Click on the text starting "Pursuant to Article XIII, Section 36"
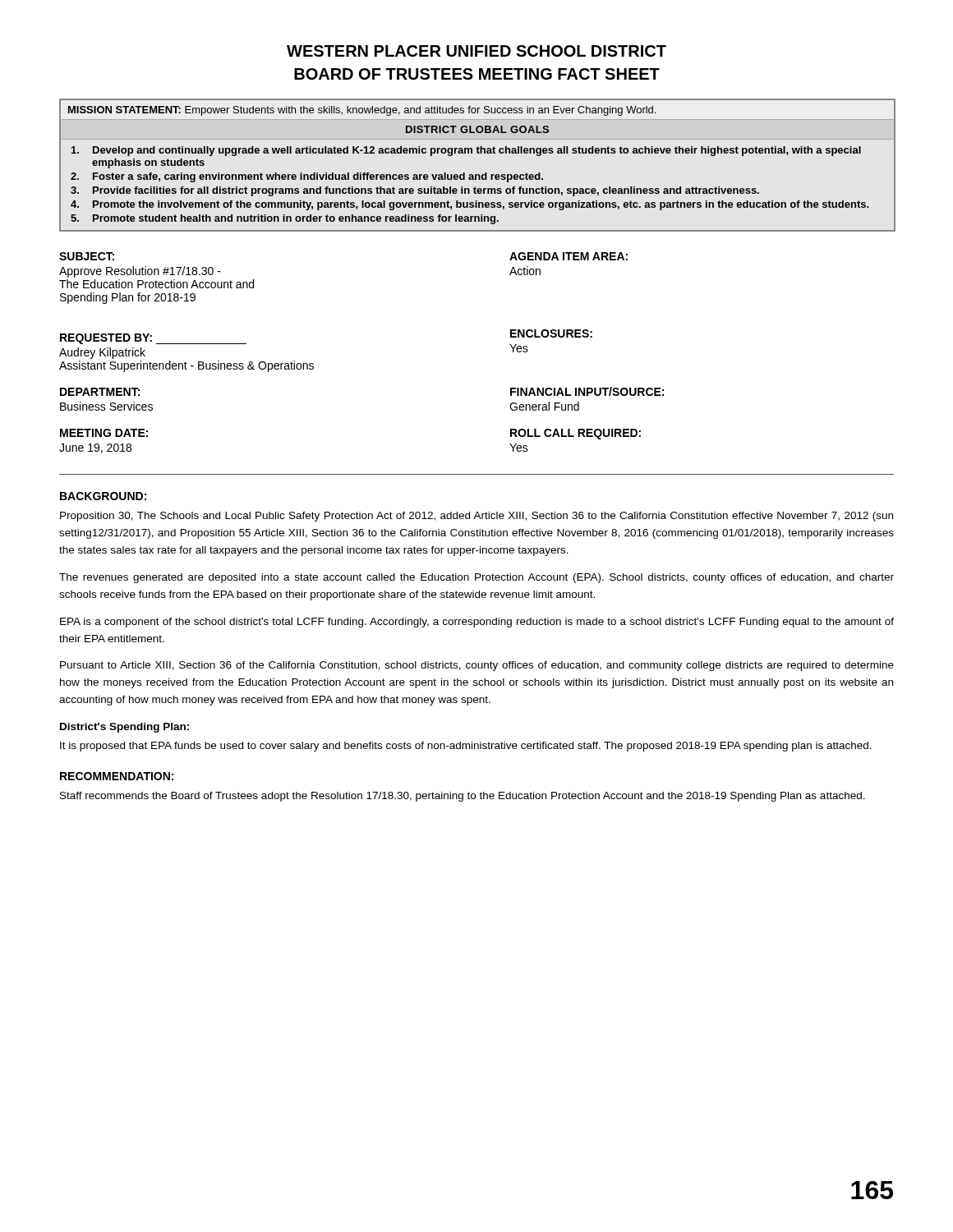 (x=476, y=682)
